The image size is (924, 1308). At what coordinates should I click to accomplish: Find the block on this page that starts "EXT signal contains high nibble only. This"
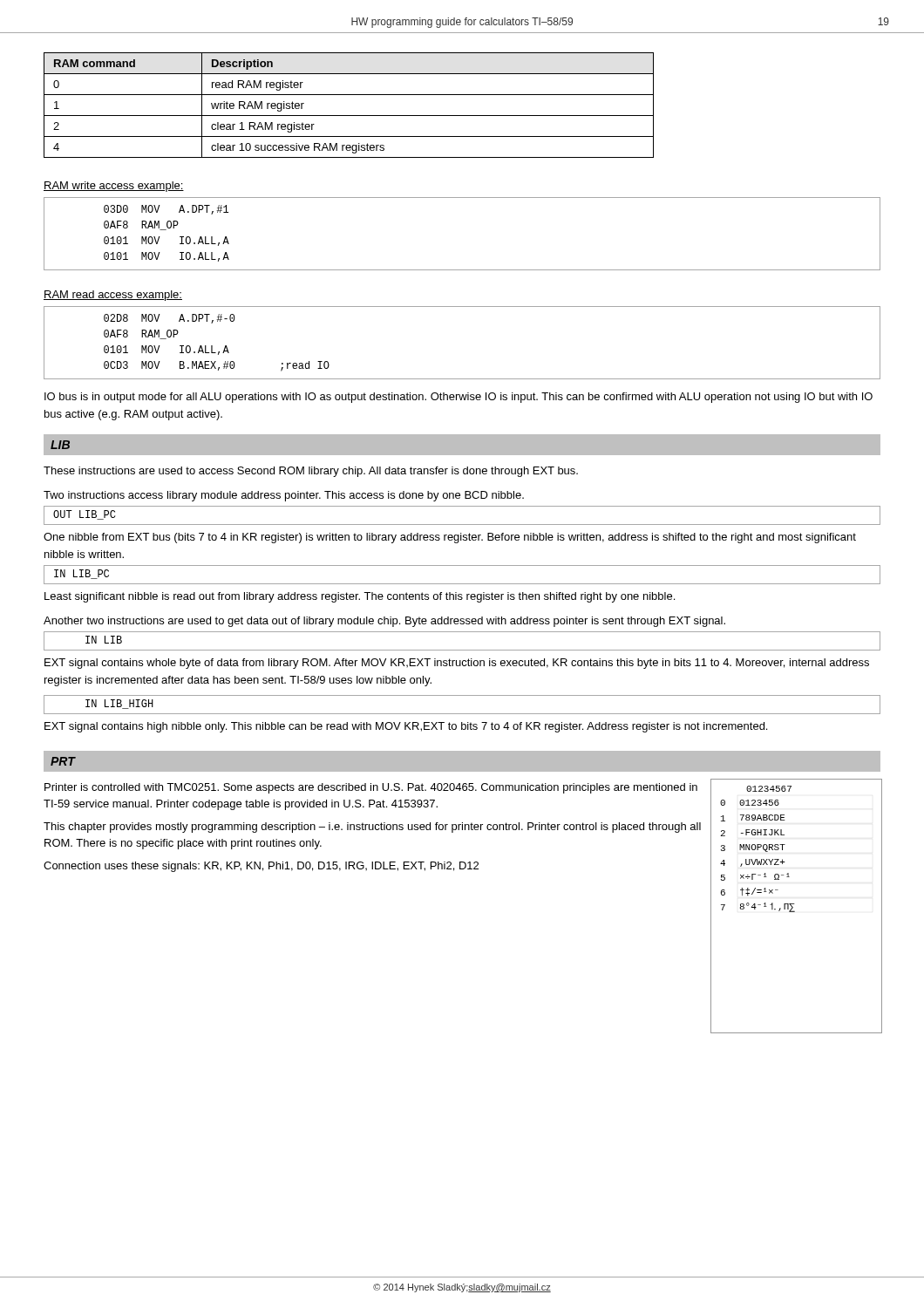pos(406,726)
